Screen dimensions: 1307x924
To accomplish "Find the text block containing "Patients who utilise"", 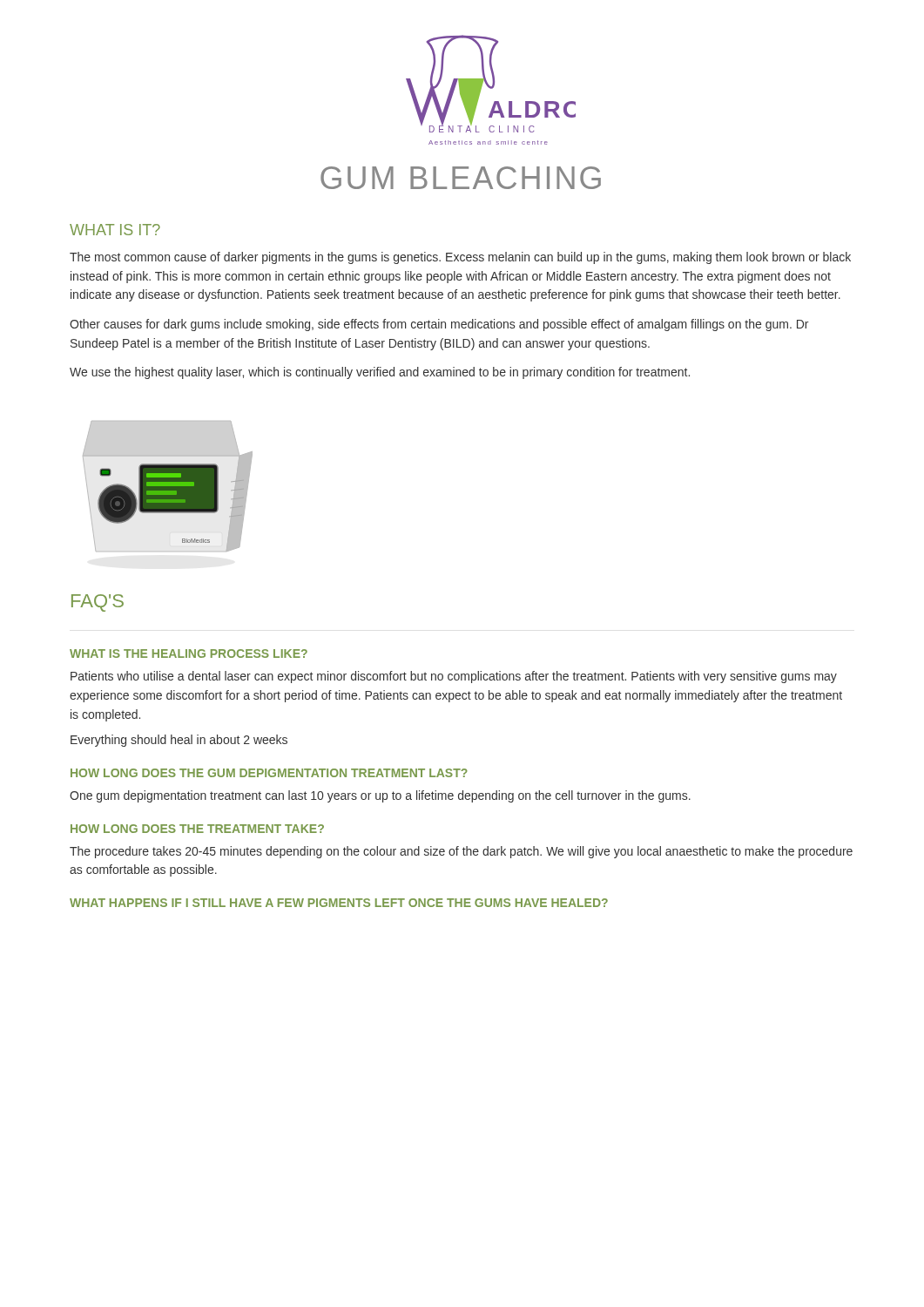I will click(456, 695).
